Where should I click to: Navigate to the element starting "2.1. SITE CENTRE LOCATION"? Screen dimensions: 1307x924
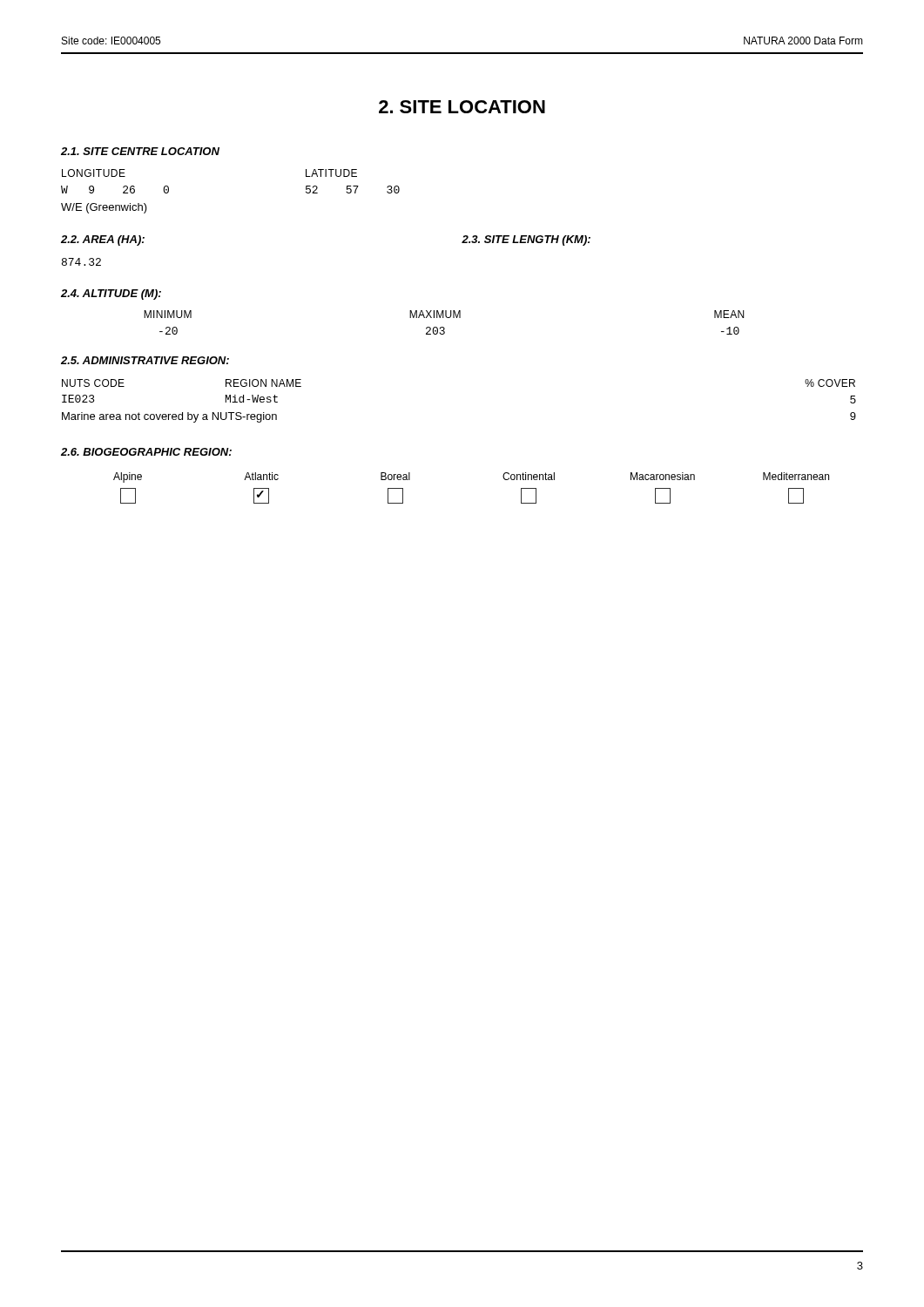click(140, 151)
